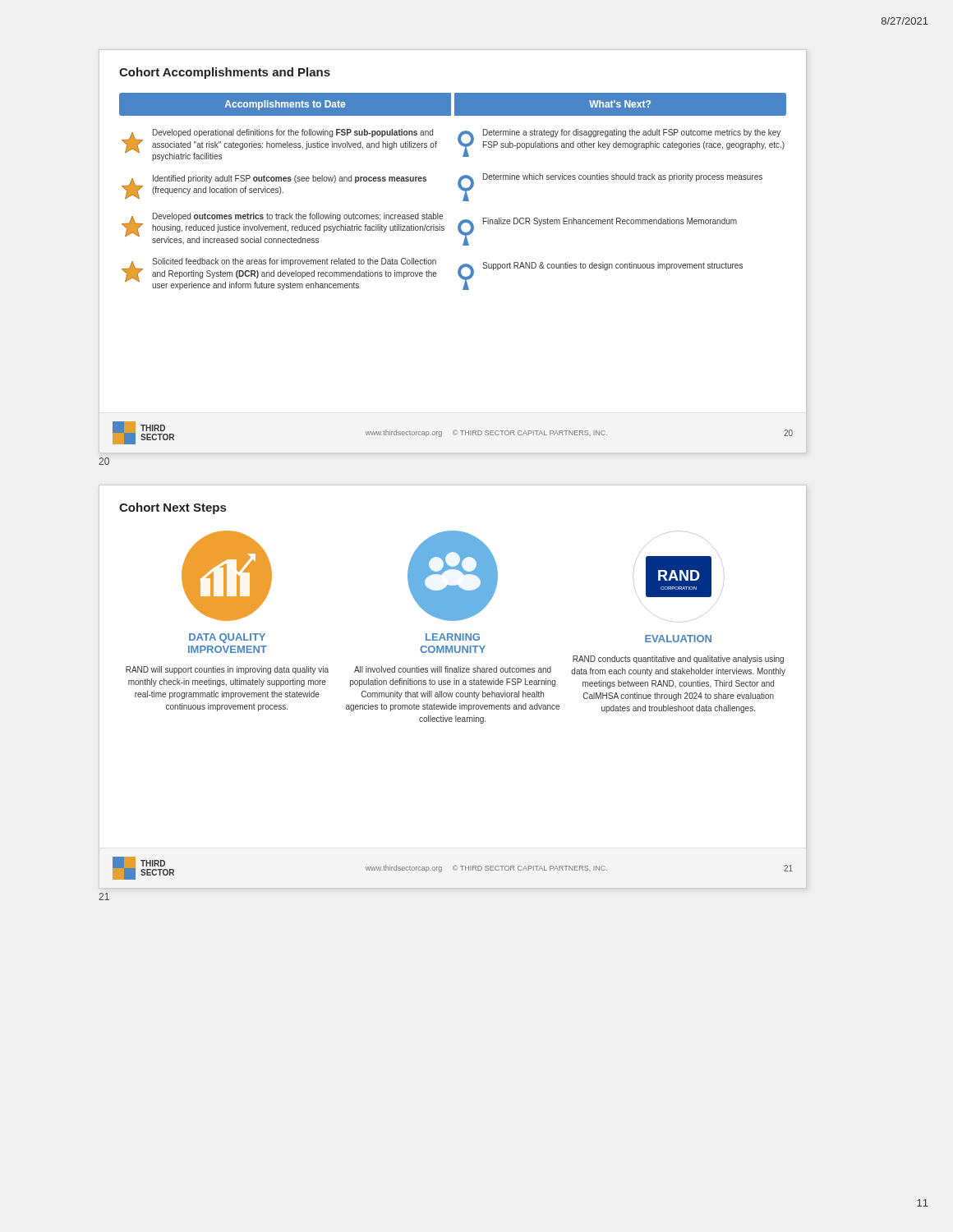Locate the block of text that opens with "Determine which services counties should track as priority"

click(609, 186)
